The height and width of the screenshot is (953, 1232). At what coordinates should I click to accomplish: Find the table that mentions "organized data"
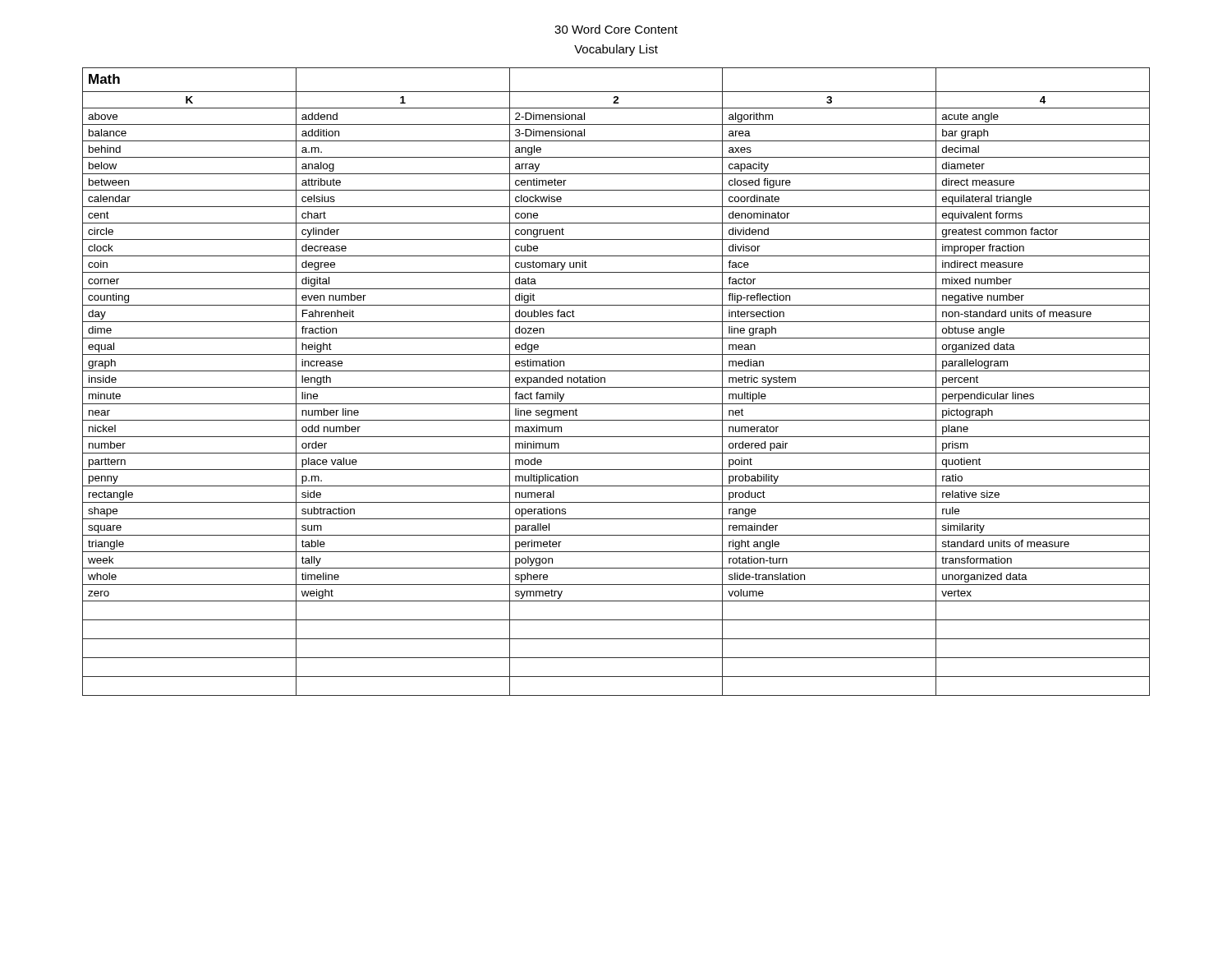tap(616, 382)
